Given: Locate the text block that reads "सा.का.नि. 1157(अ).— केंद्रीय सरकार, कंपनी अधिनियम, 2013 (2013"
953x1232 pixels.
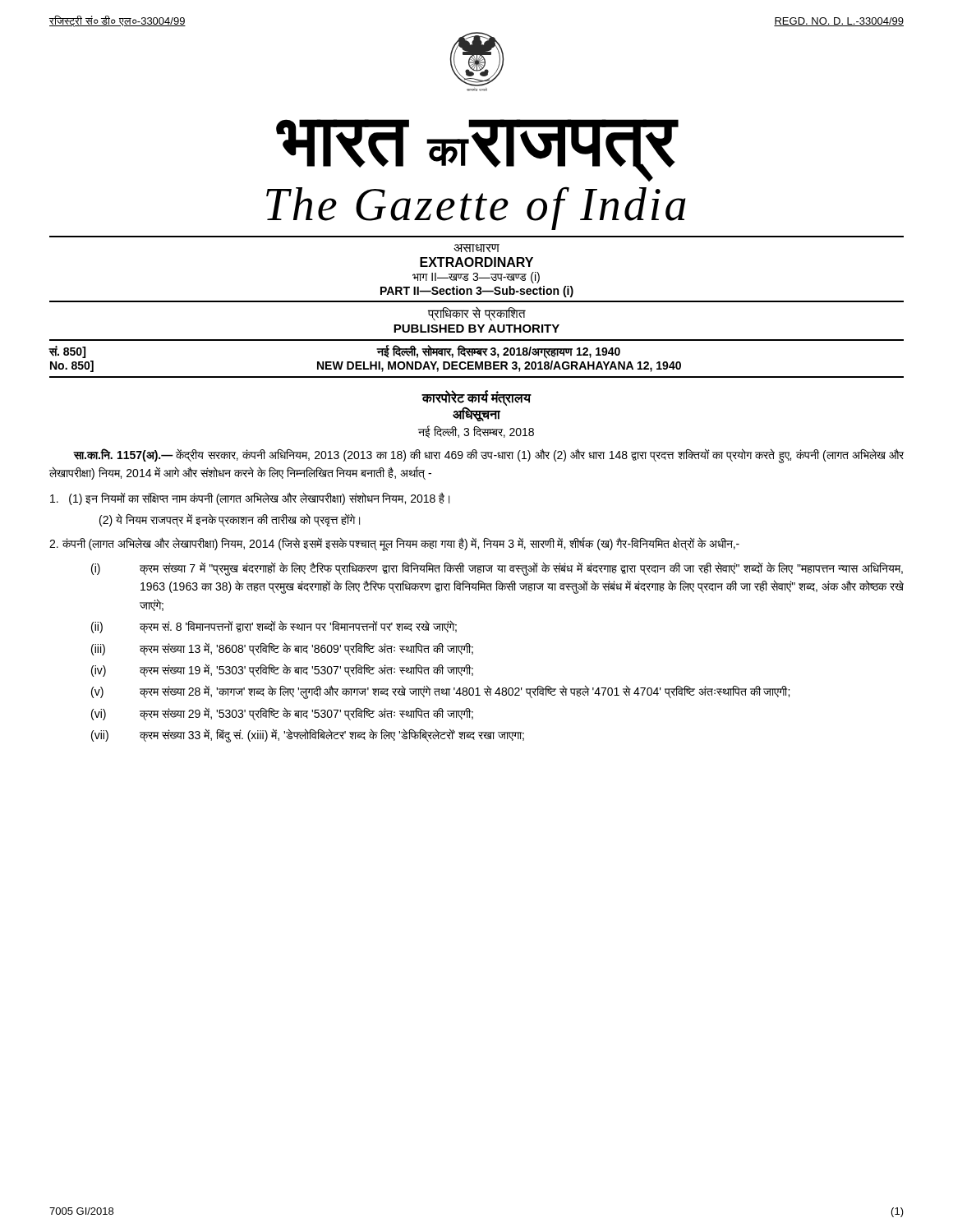Looking at the screenshot, I should (476, 464).
